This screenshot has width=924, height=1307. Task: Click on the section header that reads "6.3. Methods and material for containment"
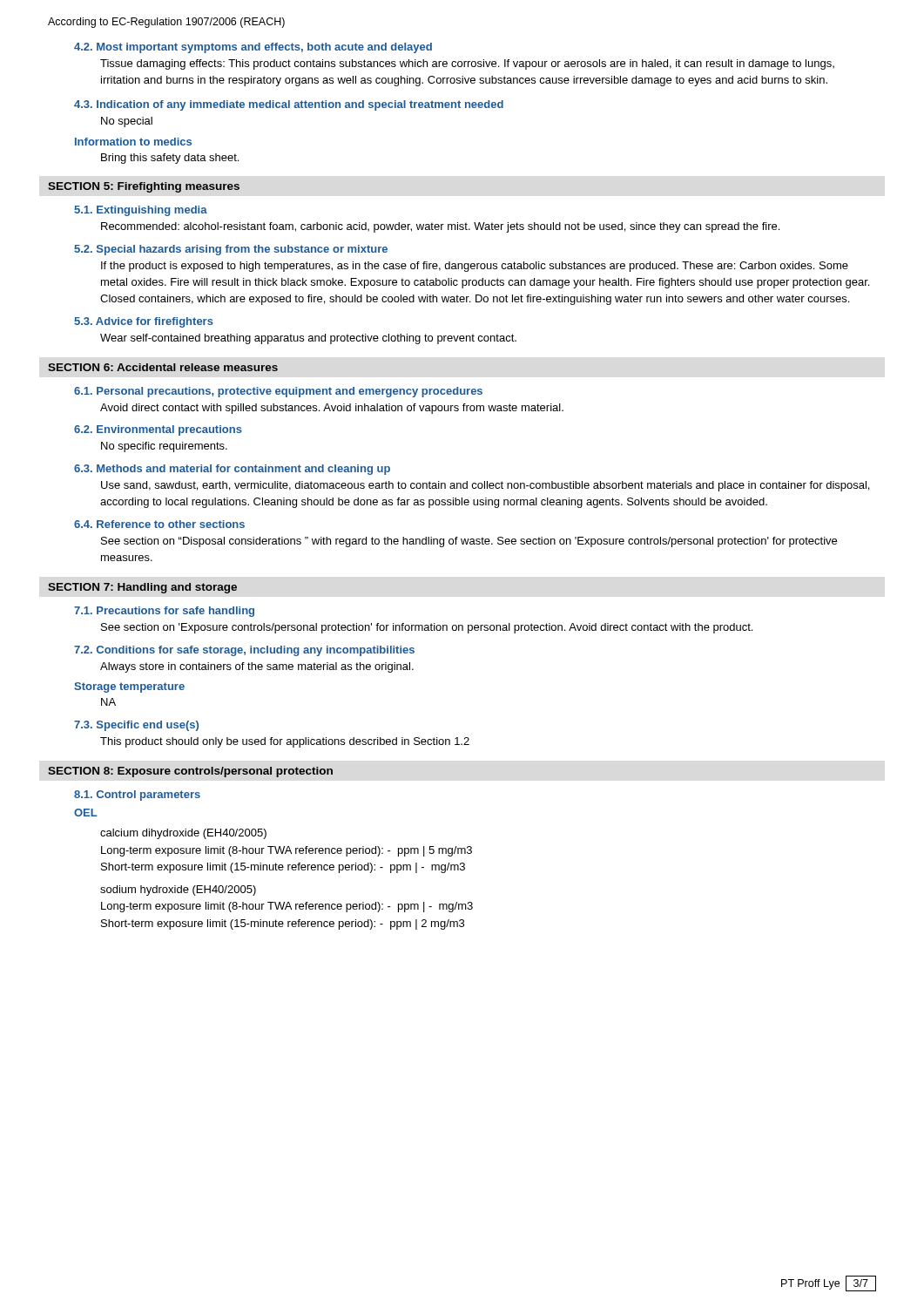click(232, 469)
